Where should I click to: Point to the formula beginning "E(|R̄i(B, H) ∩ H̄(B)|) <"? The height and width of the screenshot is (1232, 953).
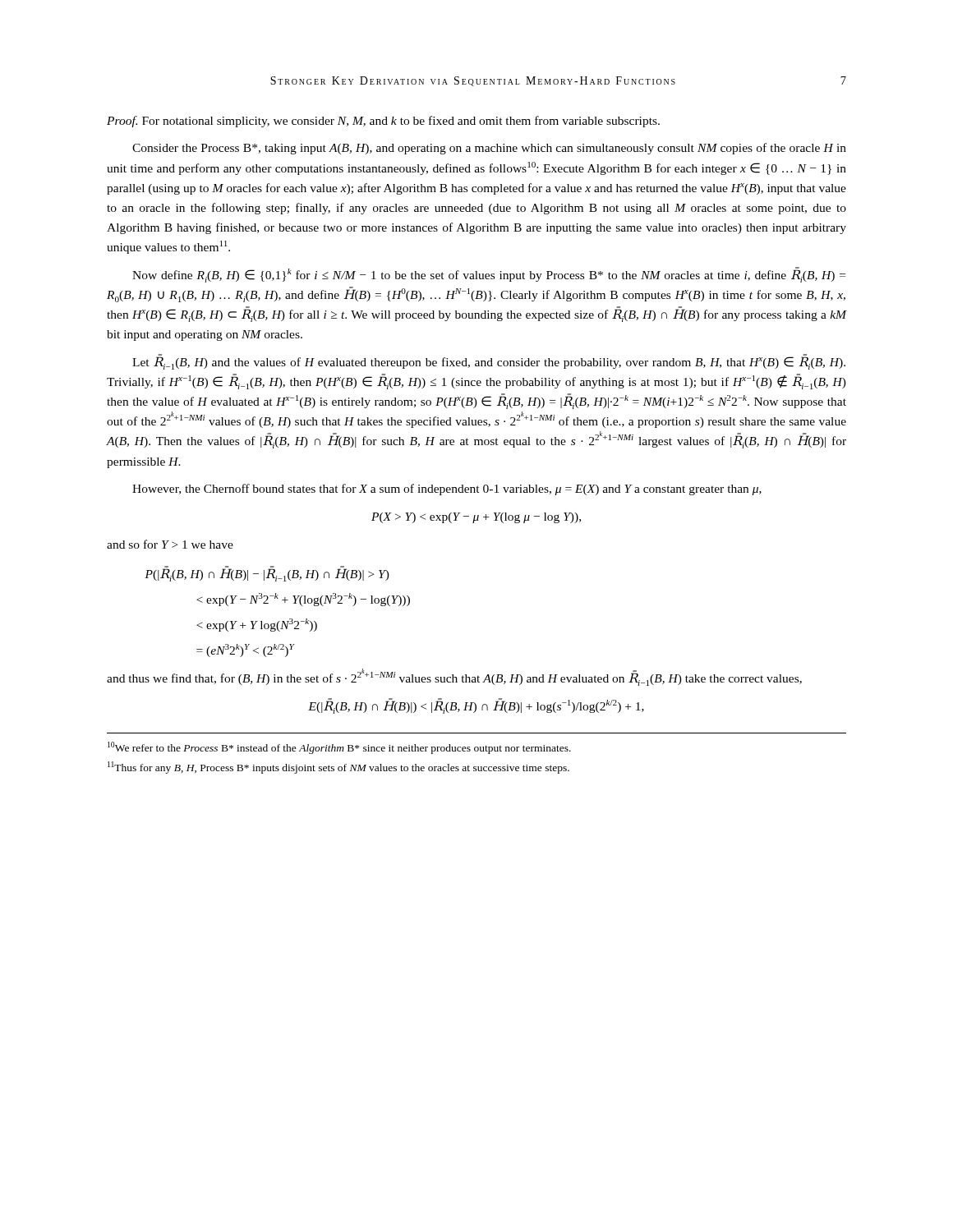476,707
